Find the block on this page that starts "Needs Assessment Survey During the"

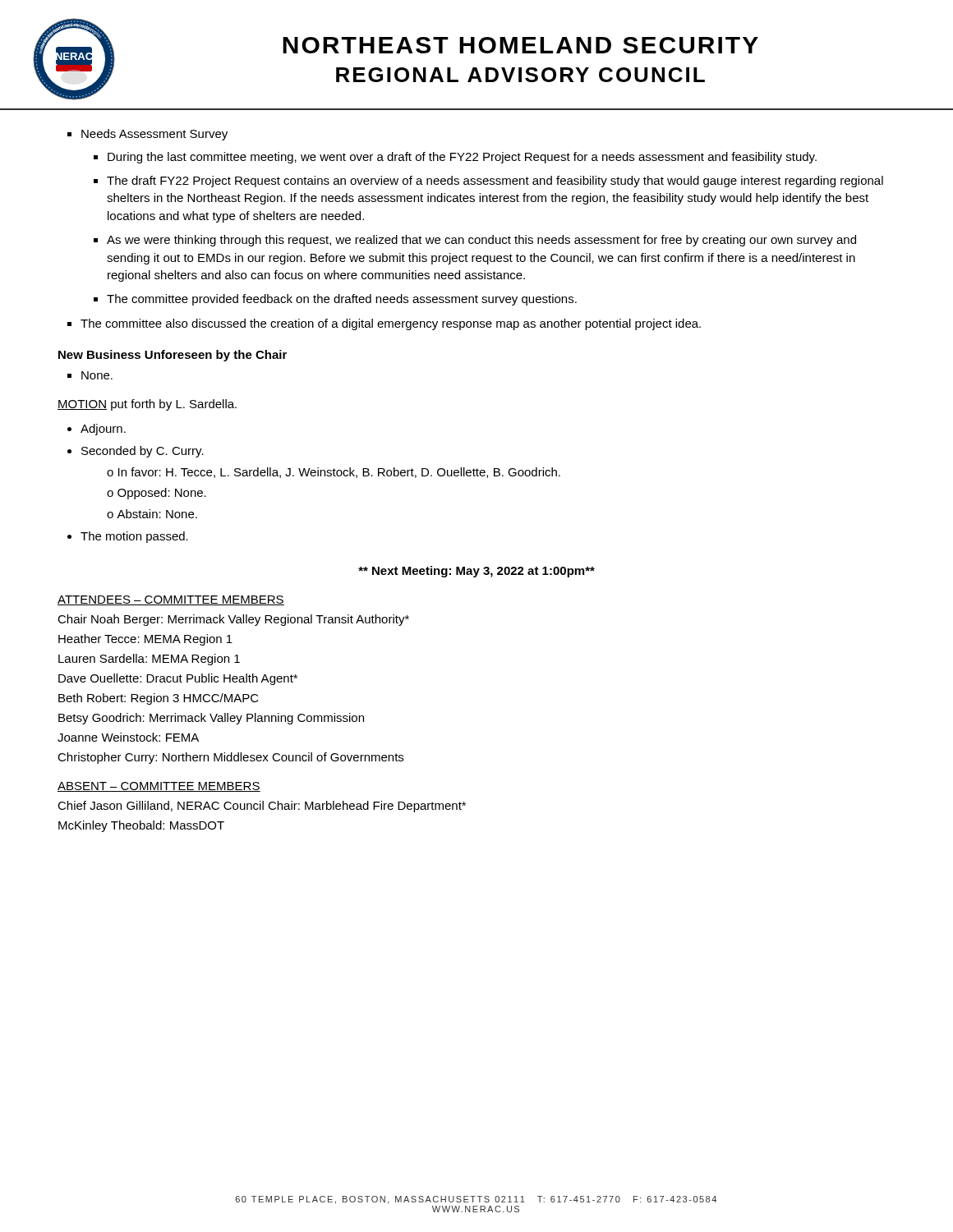pos(476,229)
